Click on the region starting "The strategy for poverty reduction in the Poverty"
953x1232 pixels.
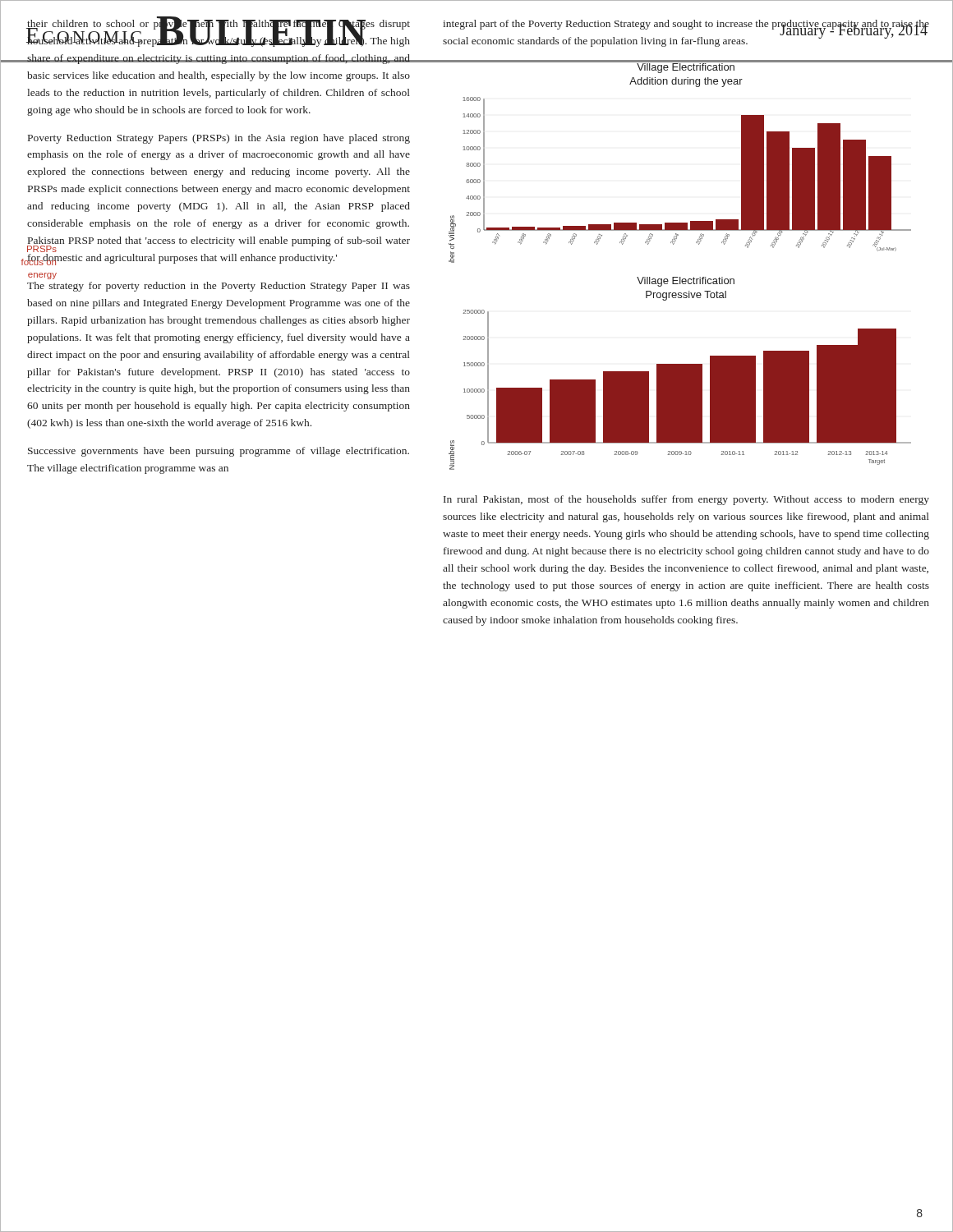point(219,355)
